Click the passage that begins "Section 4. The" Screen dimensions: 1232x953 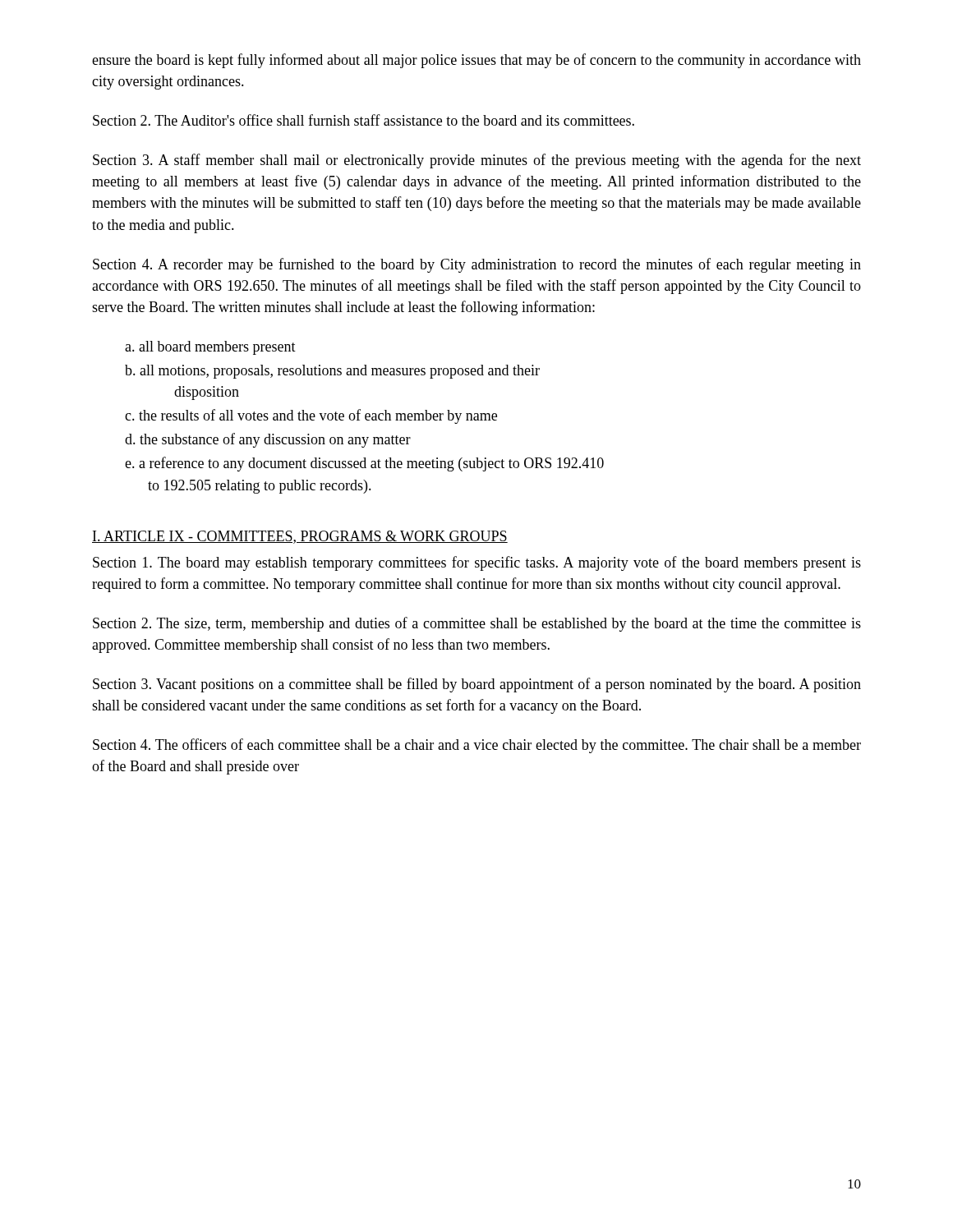pyautogui.click(x=476, y=756)
